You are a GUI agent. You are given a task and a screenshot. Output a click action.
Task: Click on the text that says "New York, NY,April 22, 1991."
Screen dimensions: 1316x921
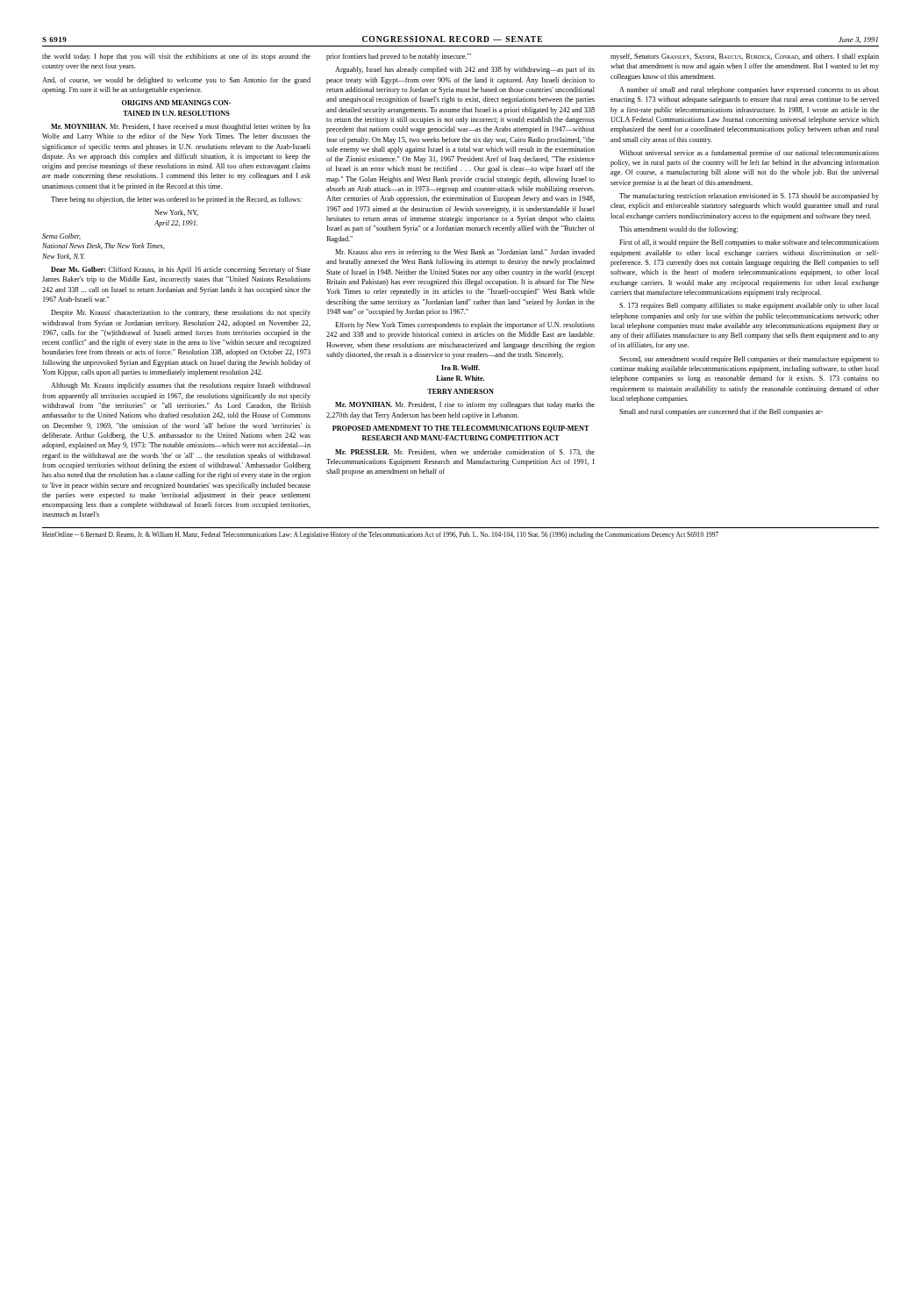(176, 218)
